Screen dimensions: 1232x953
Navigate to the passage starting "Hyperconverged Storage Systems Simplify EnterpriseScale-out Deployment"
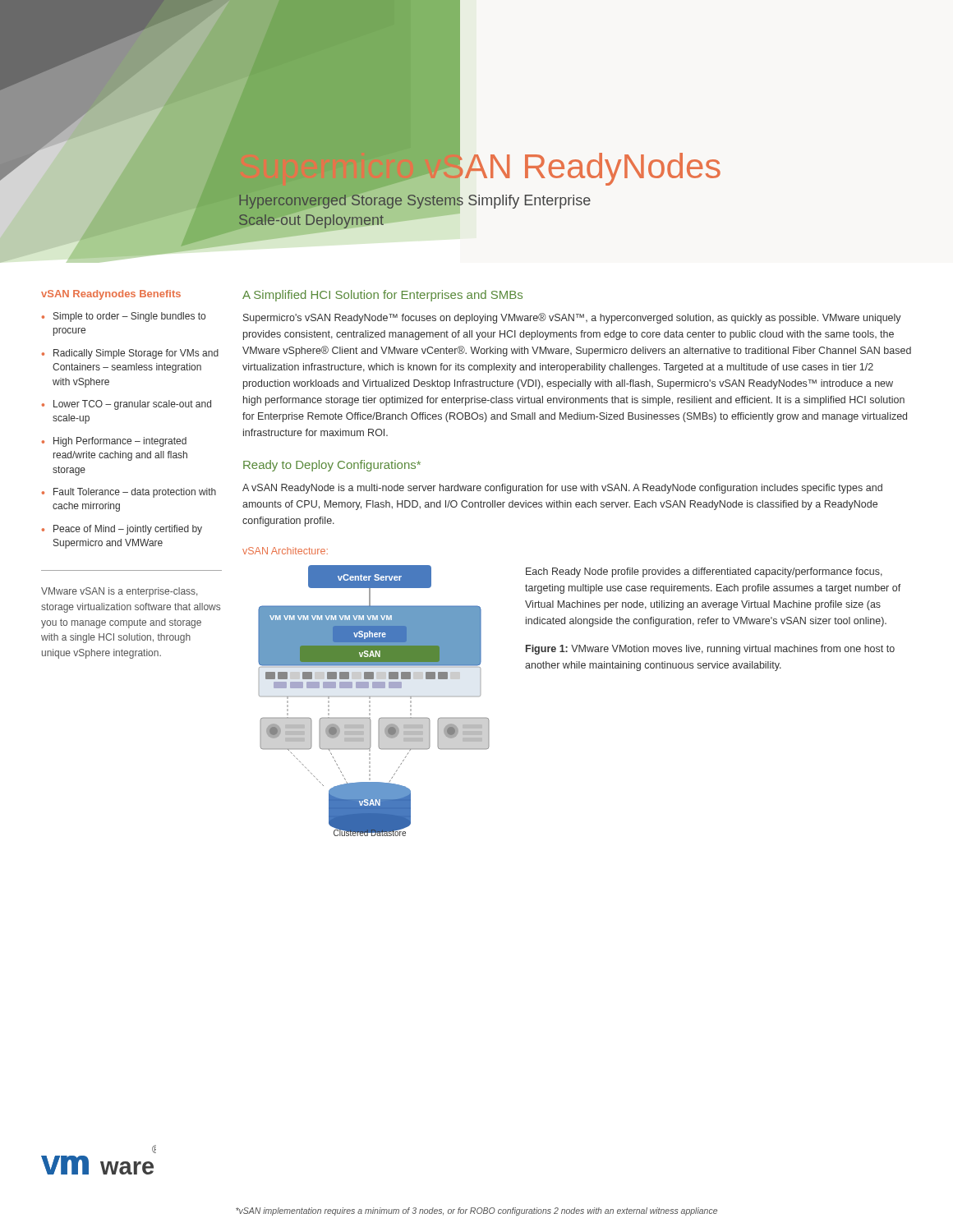pos(415,211)
